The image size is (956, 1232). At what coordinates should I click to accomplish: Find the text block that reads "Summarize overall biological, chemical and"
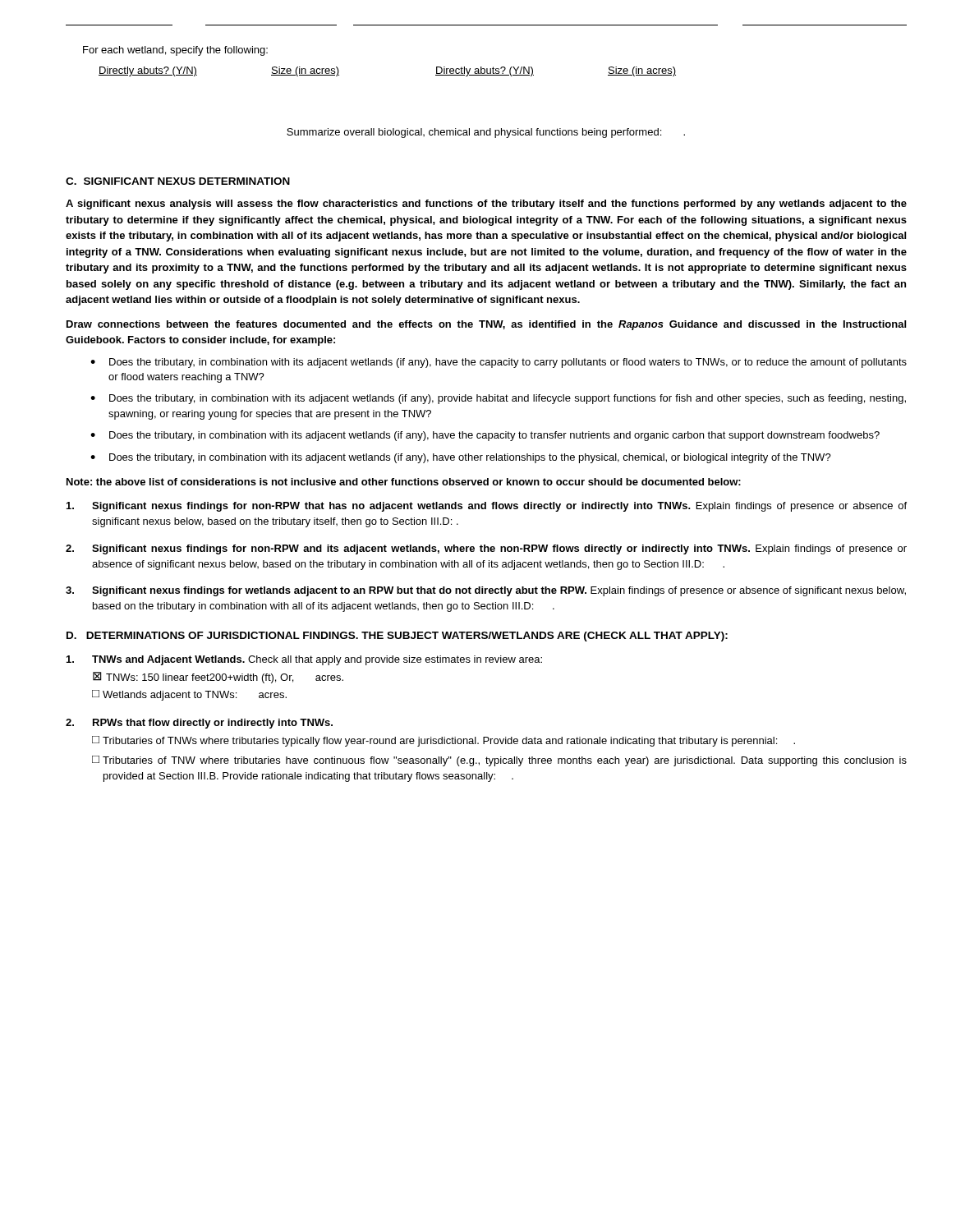pos(486,132)
